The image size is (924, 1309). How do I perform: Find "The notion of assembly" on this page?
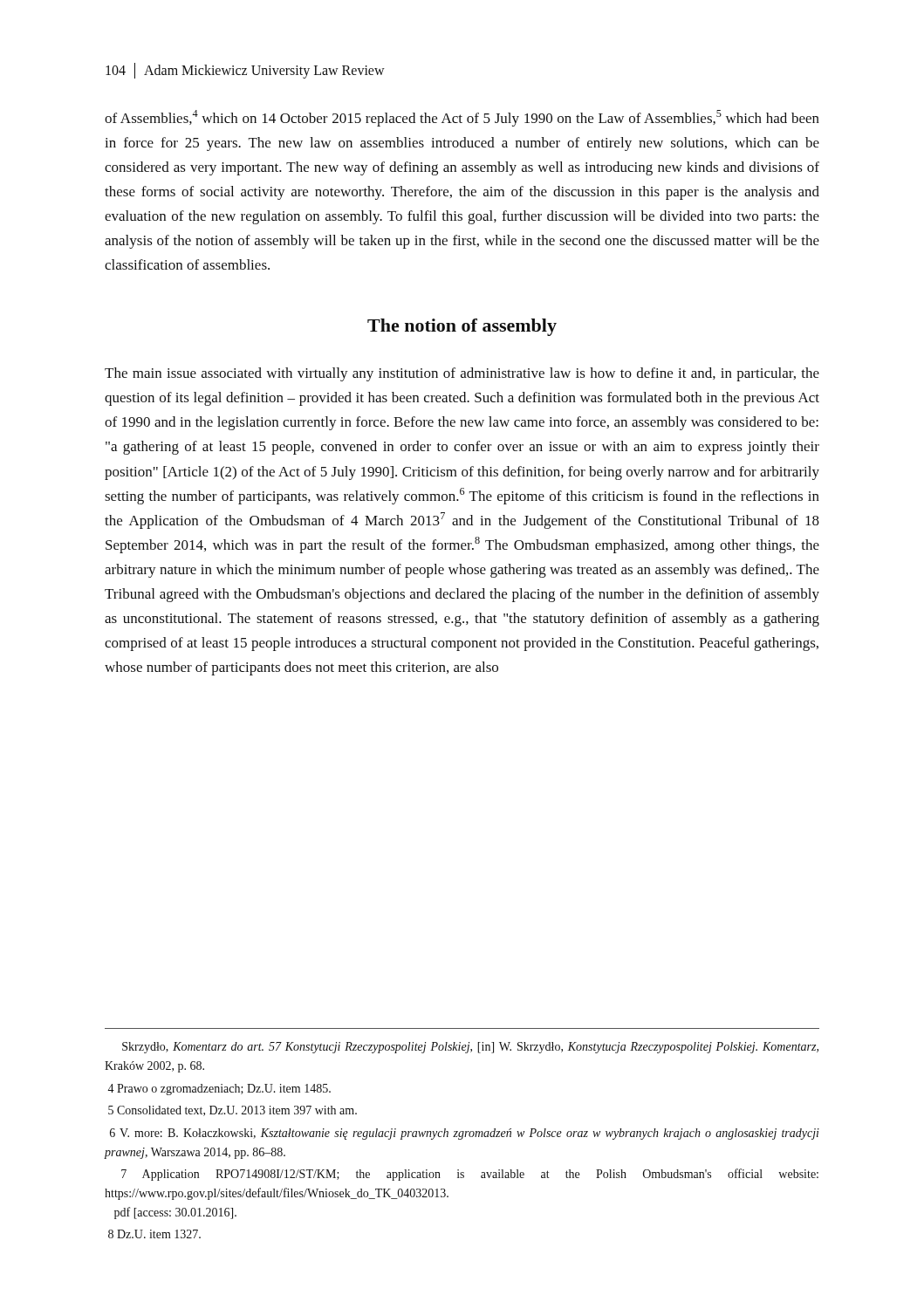pos(462,325)
